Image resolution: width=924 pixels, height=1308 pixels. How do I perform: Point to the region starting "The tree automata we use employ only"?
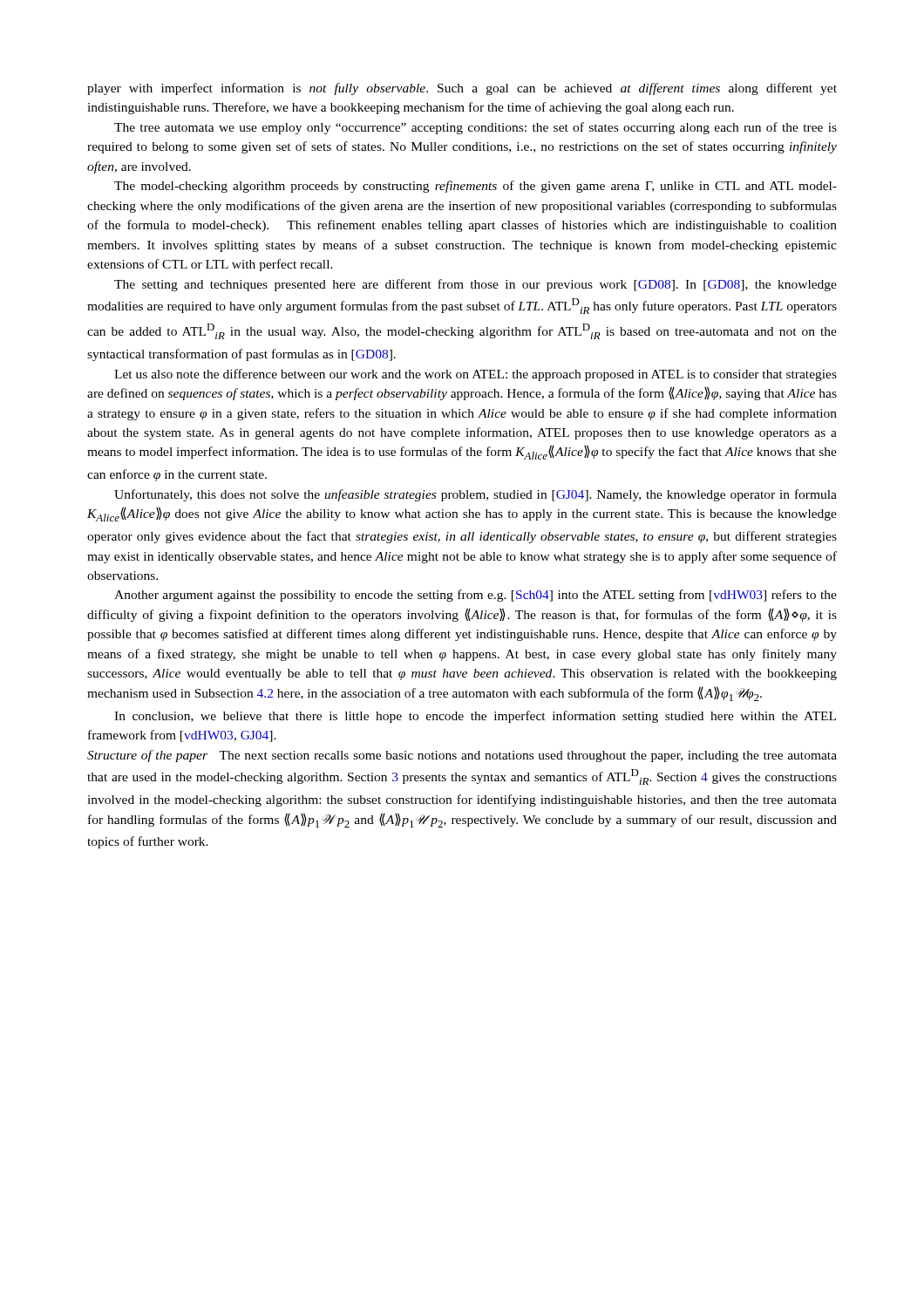[x=462, y=147]
